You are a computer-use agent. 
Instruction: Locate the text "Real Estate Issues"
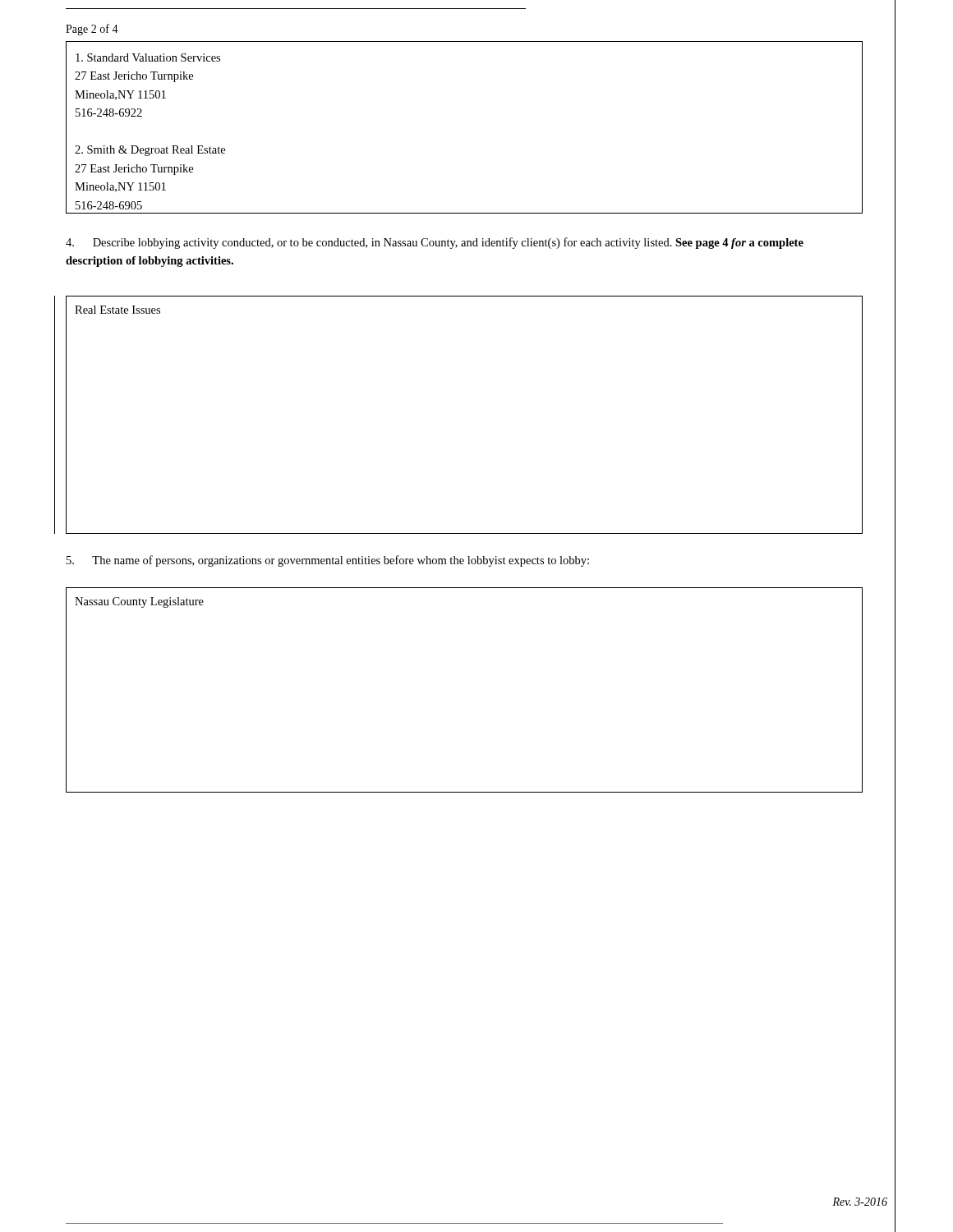(x=118, y=310)
